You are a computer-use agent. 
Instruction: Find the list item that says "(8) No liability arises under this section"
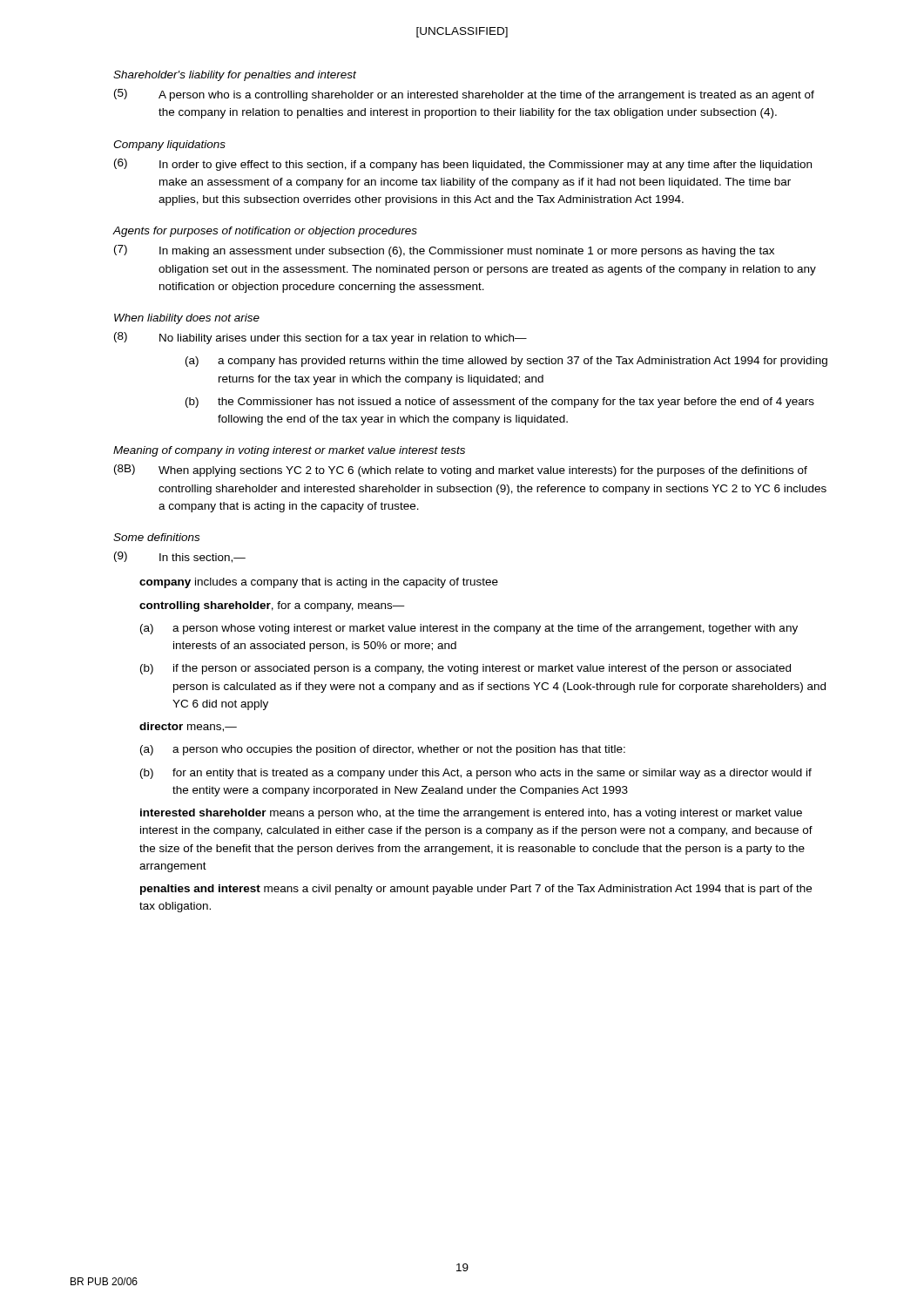[x=471, y=379]
